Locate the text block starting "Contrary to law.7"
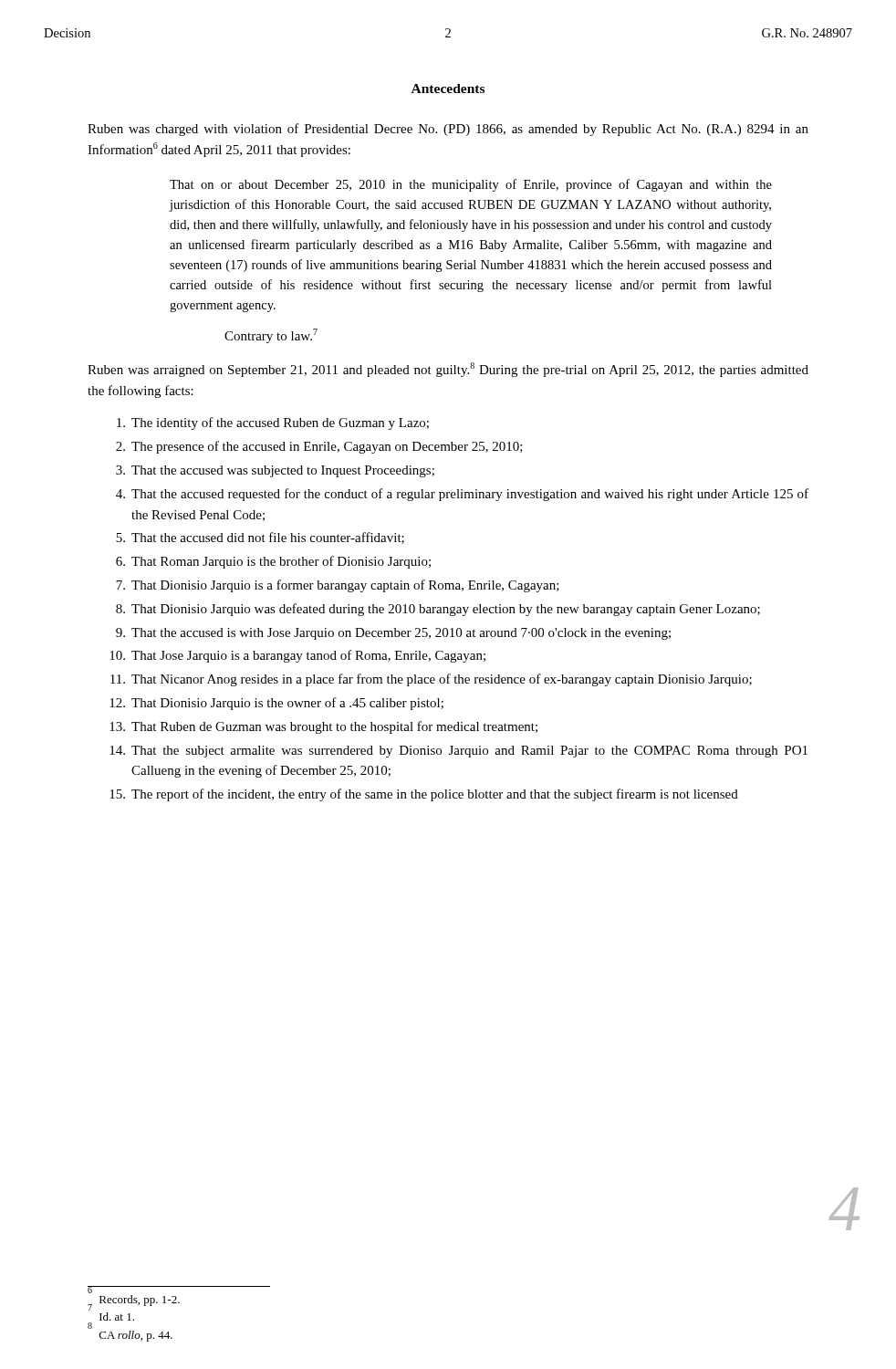 tap(271, 335)
